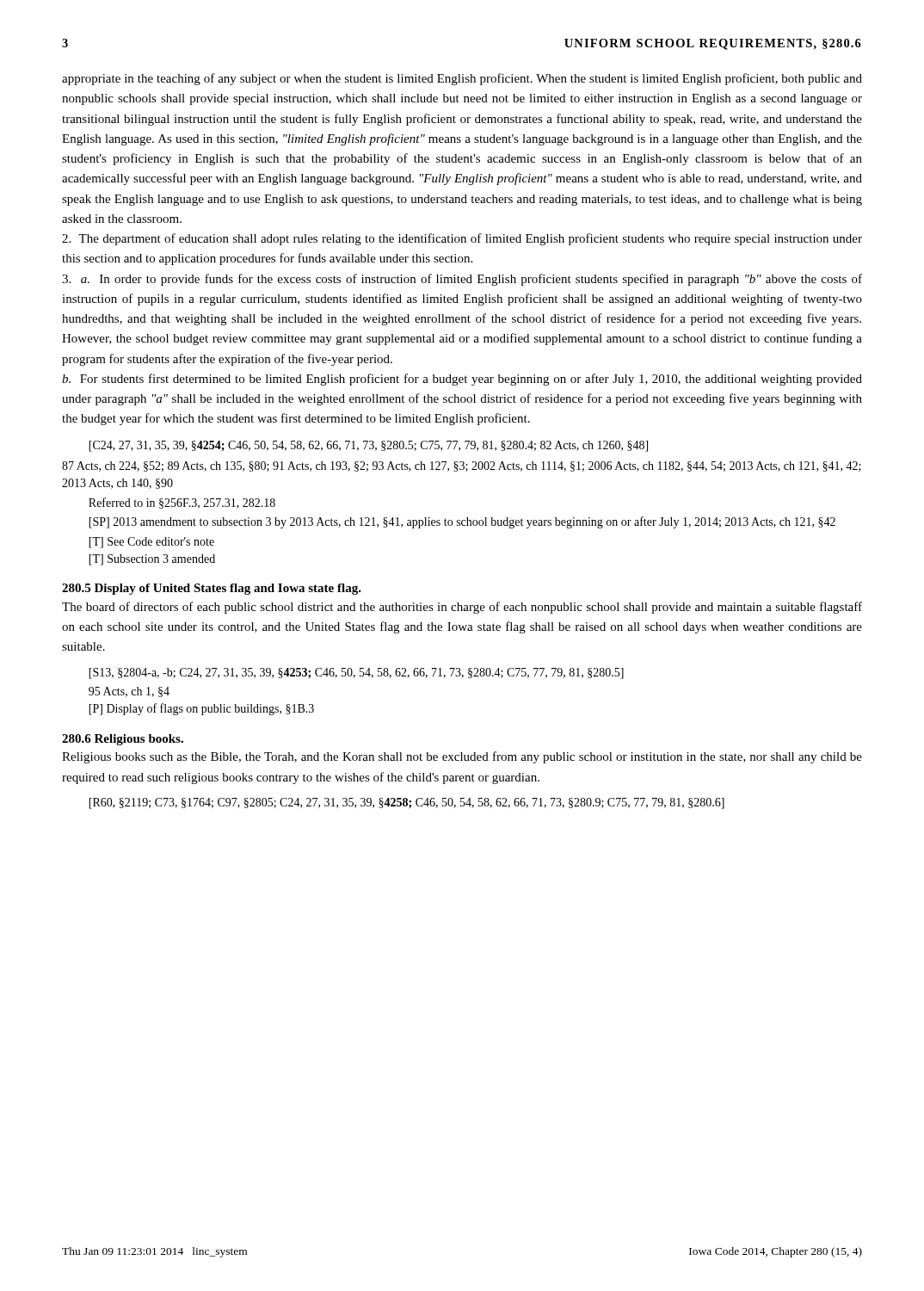Locate the passage starting "Referred to in §256F.3, 257.31, 282.18"
This screenshot has width=924, height=1291.
click(182, 503)
